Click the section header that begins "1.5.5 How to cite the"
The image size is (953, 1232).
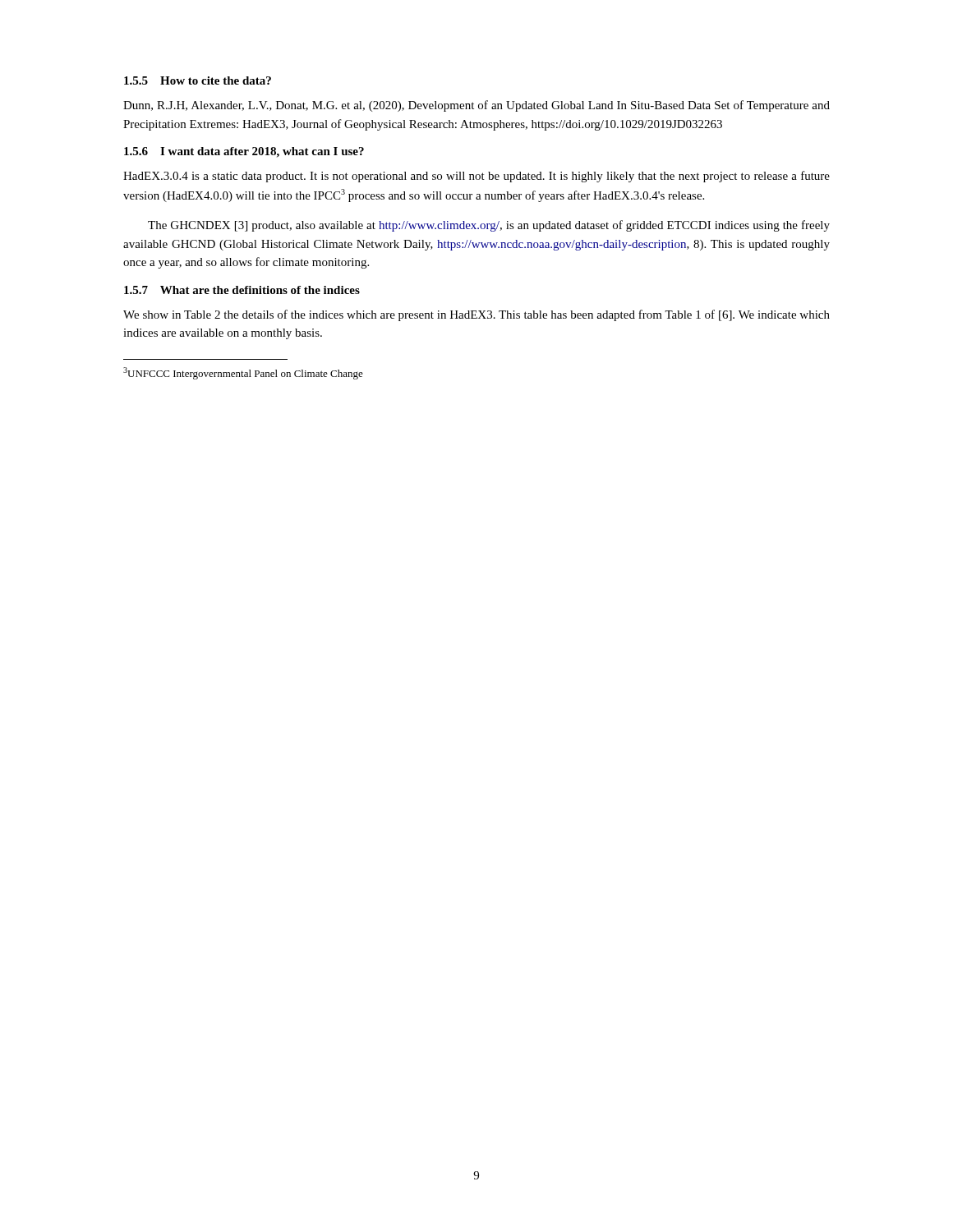198,81
